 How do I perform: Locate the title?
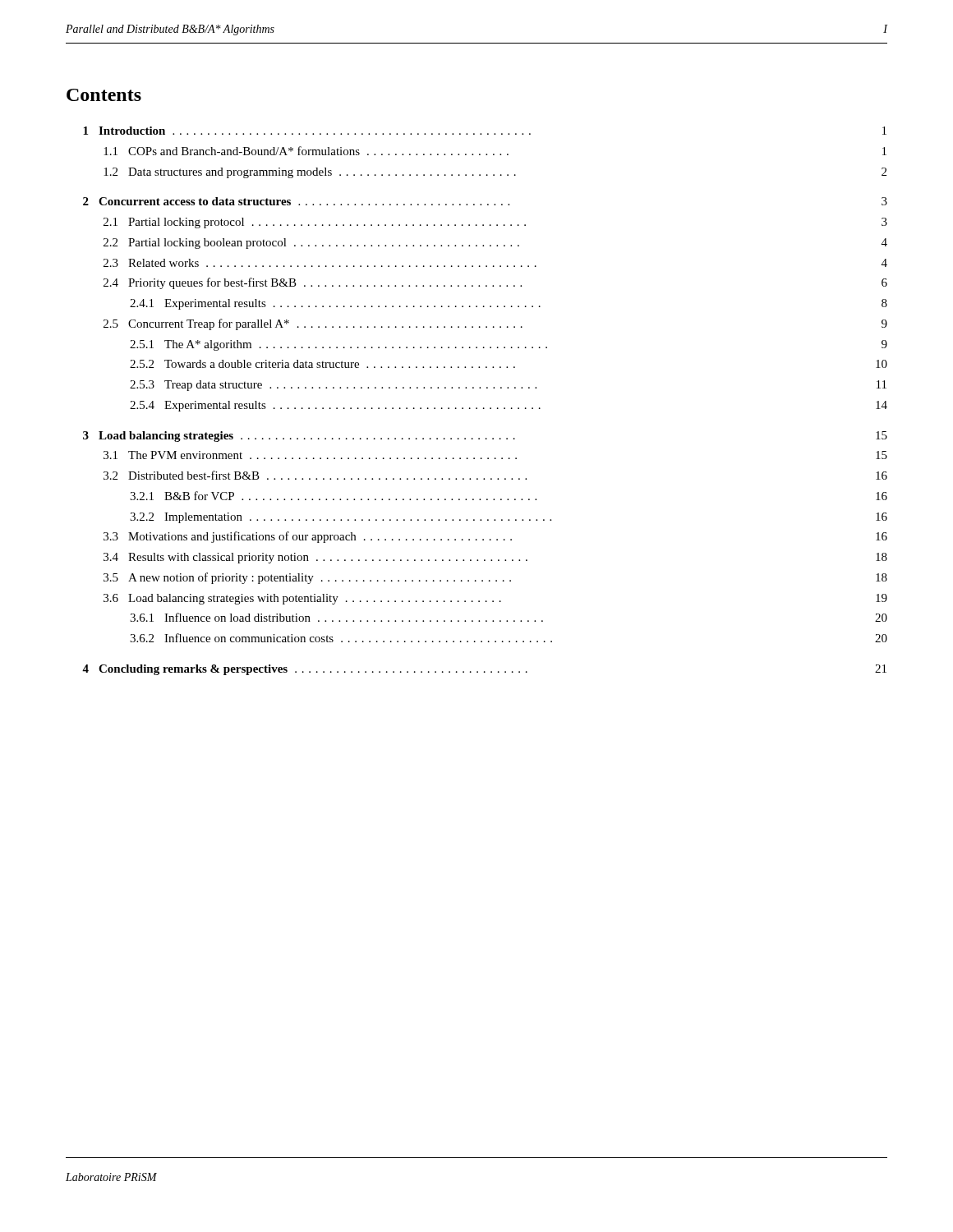click(x=104, y=94)
